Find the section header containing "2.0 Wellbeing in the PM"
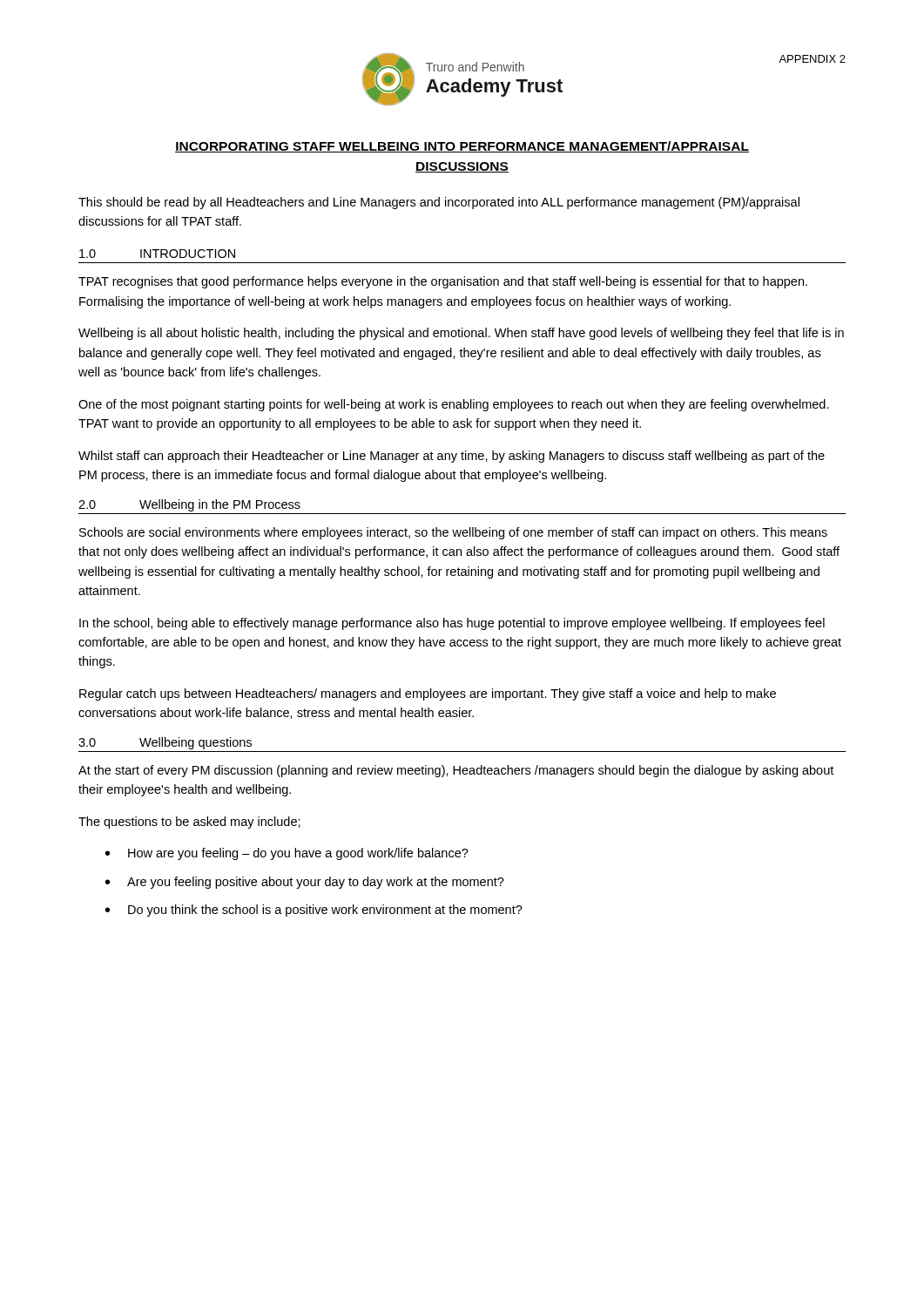 click(189, 504)
